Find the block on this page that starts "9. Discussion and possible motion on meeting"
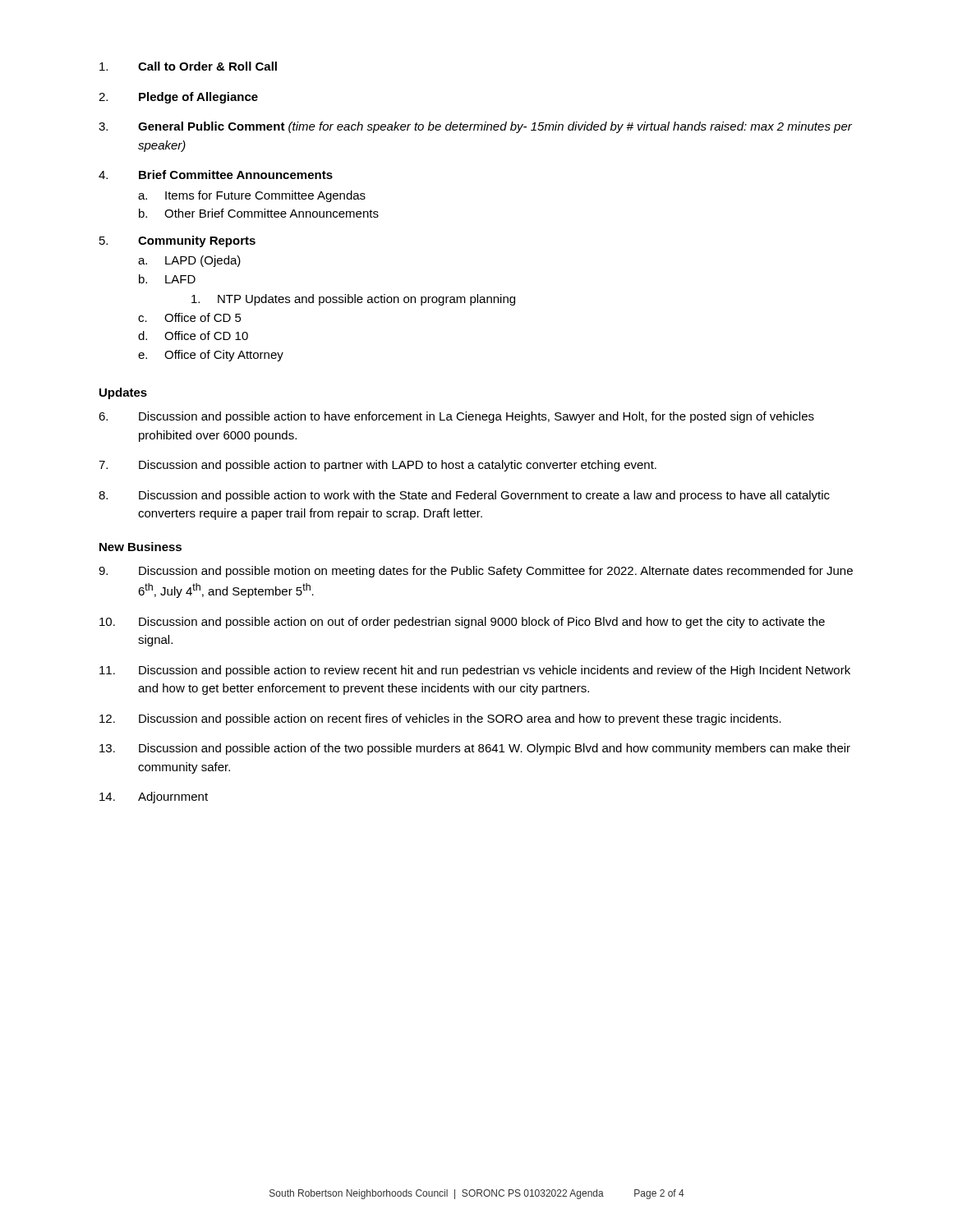953x1232 pixels. tap(476, 581)
